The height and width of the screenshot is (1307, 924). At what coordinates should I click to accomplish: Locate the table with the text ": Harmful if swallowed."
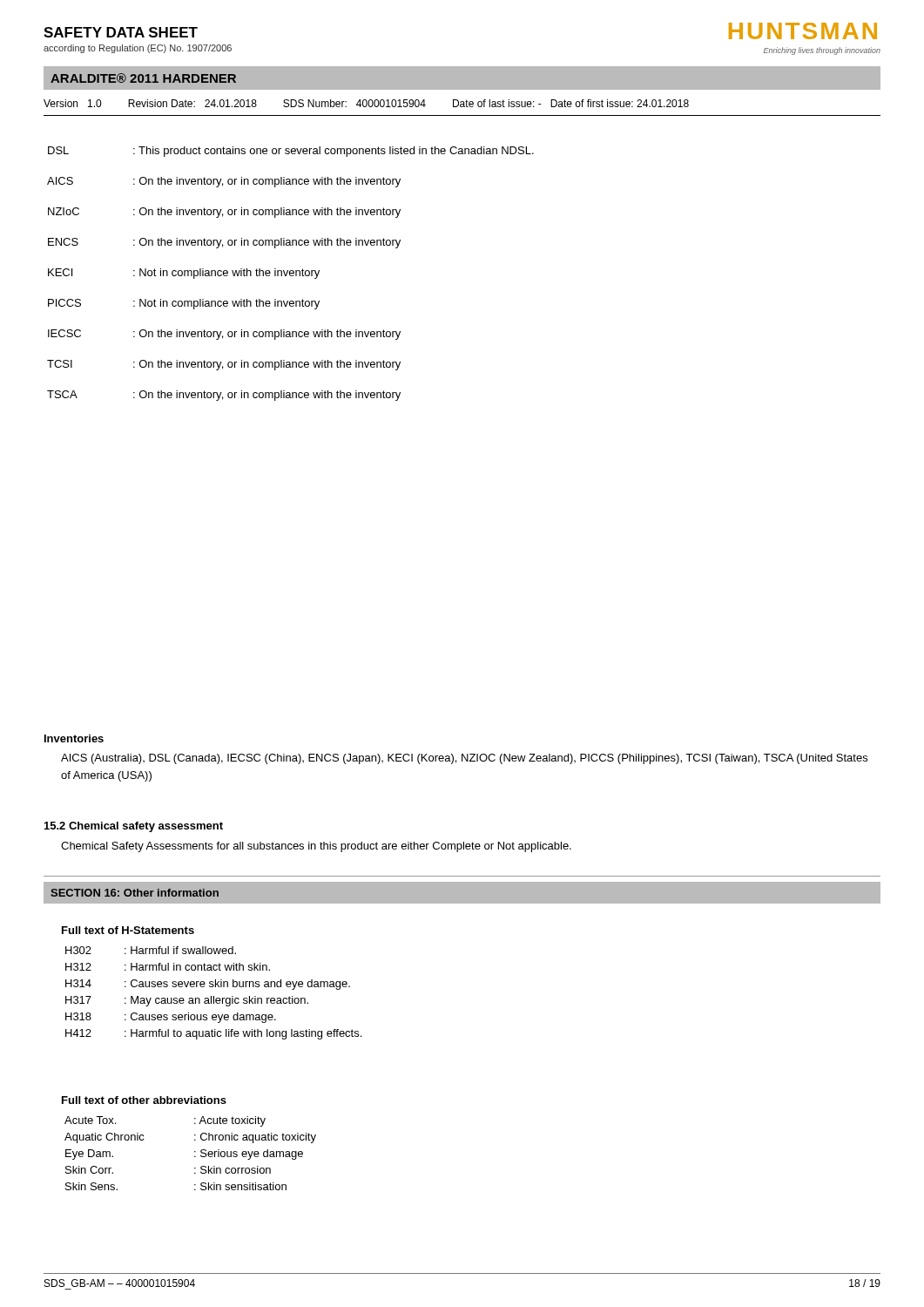(x=471, y=992)
